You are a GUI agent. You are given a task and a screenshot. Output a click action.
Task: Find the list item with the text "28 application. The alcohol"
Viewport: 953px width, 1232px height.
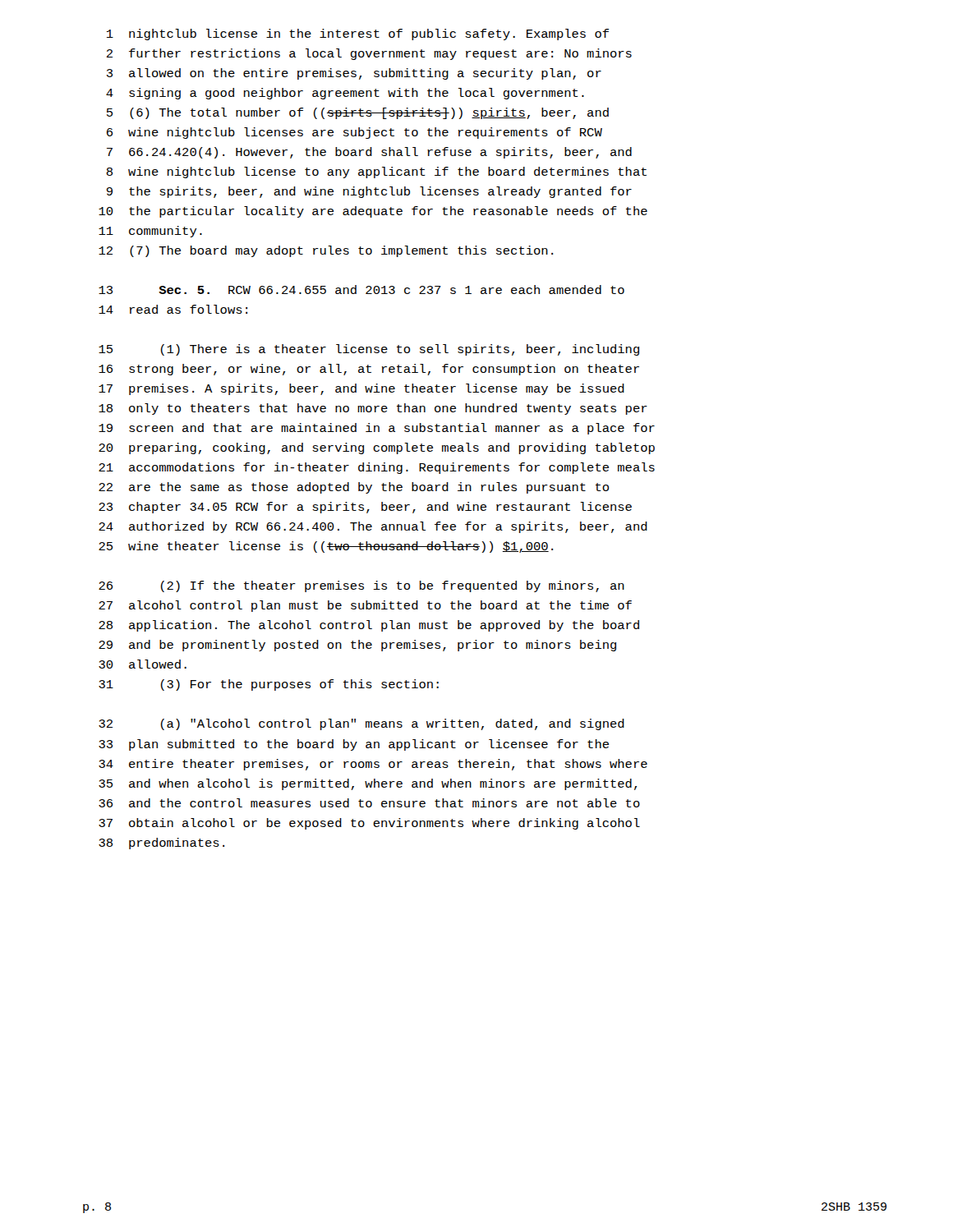(x=485, y=626)
